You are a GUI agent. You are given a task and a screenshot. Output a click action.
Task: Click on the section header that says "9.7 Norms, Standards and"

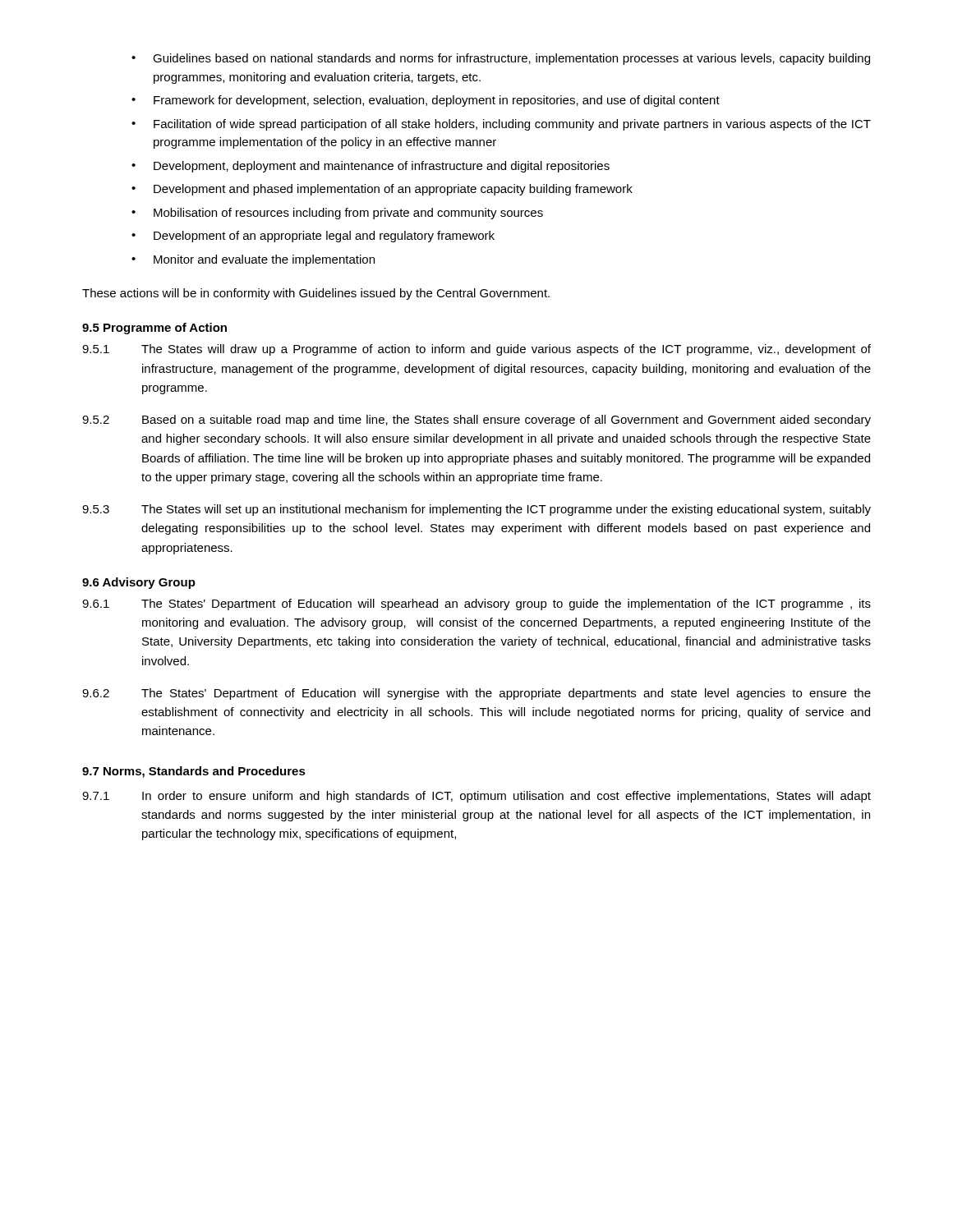click(x=194, y=770)
